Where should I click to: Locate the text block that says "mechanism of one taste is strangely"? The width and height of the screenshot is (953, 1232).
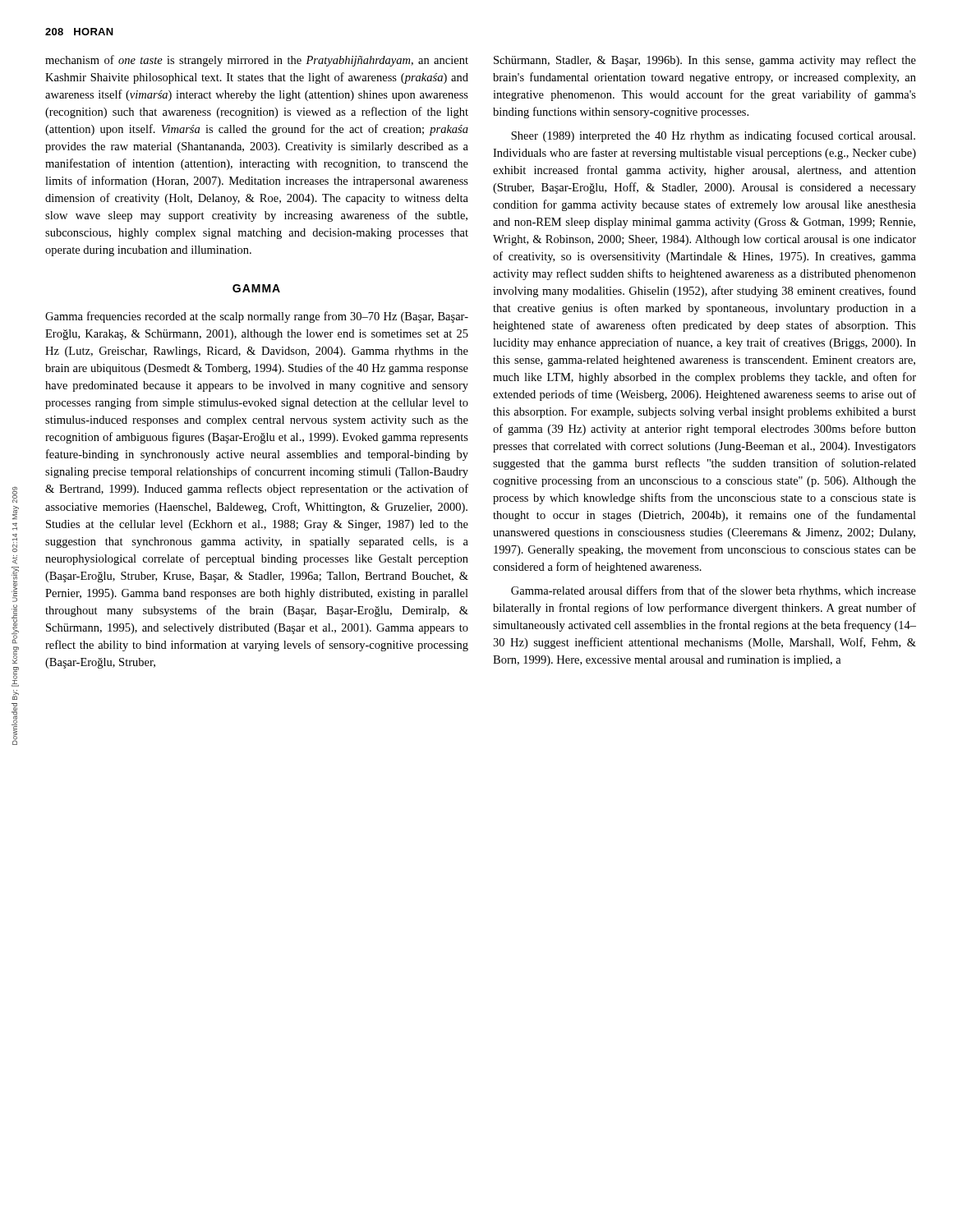[257, 155]
